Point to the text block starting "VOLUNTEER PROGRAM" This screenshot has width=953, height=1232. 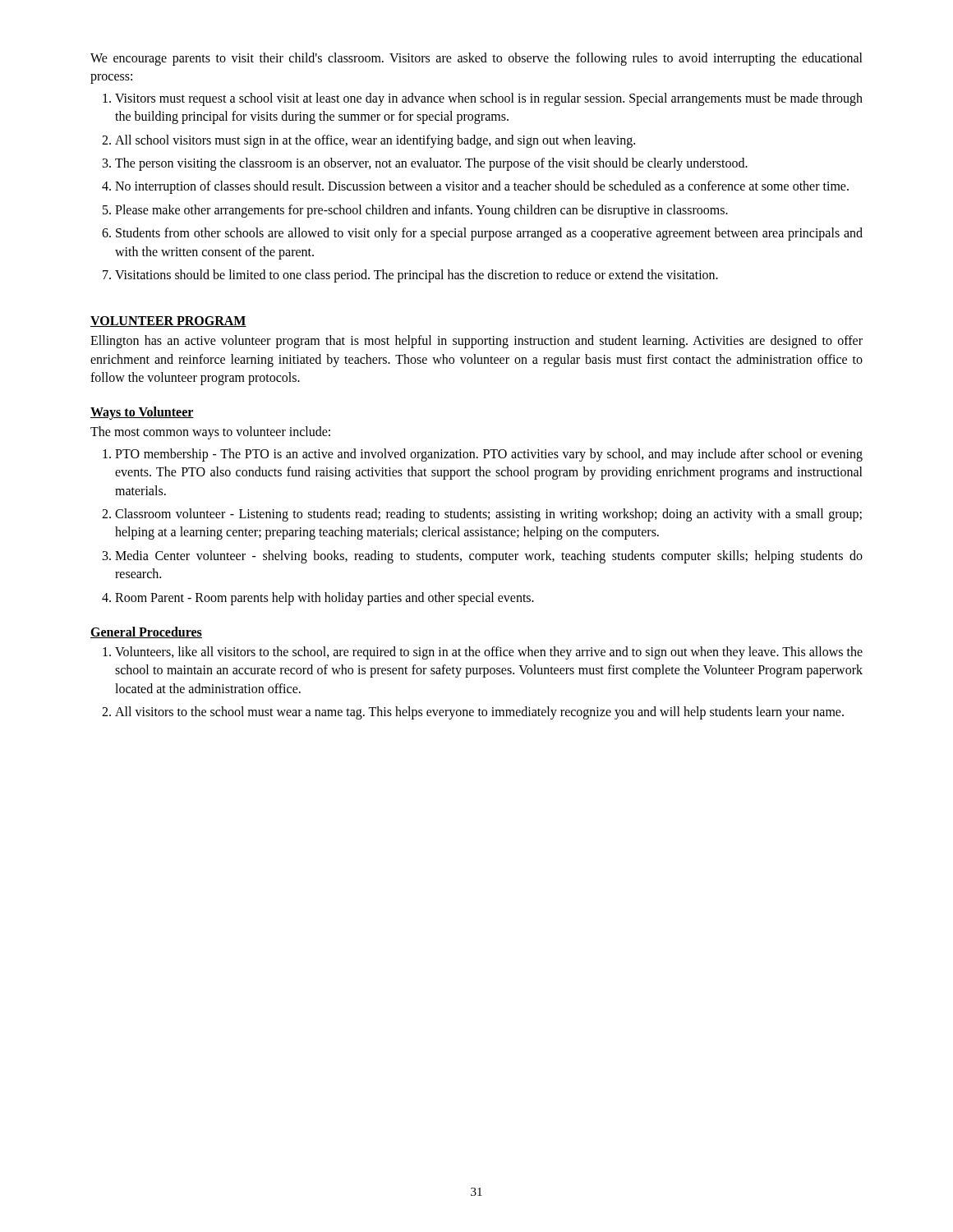168,322
